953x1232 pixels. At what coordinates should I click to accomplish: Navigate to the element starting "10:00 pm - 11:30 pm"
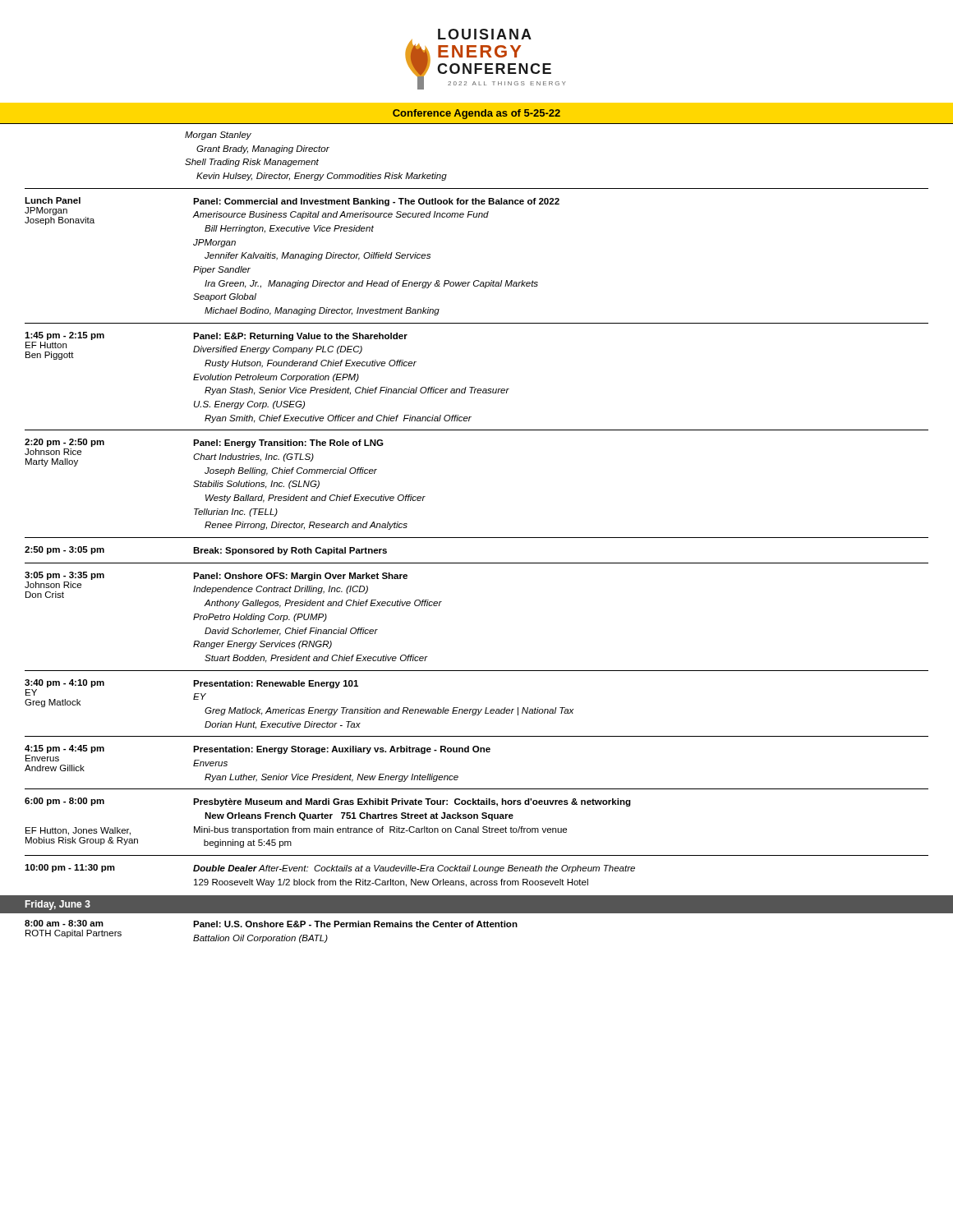[x=476, y=875]
